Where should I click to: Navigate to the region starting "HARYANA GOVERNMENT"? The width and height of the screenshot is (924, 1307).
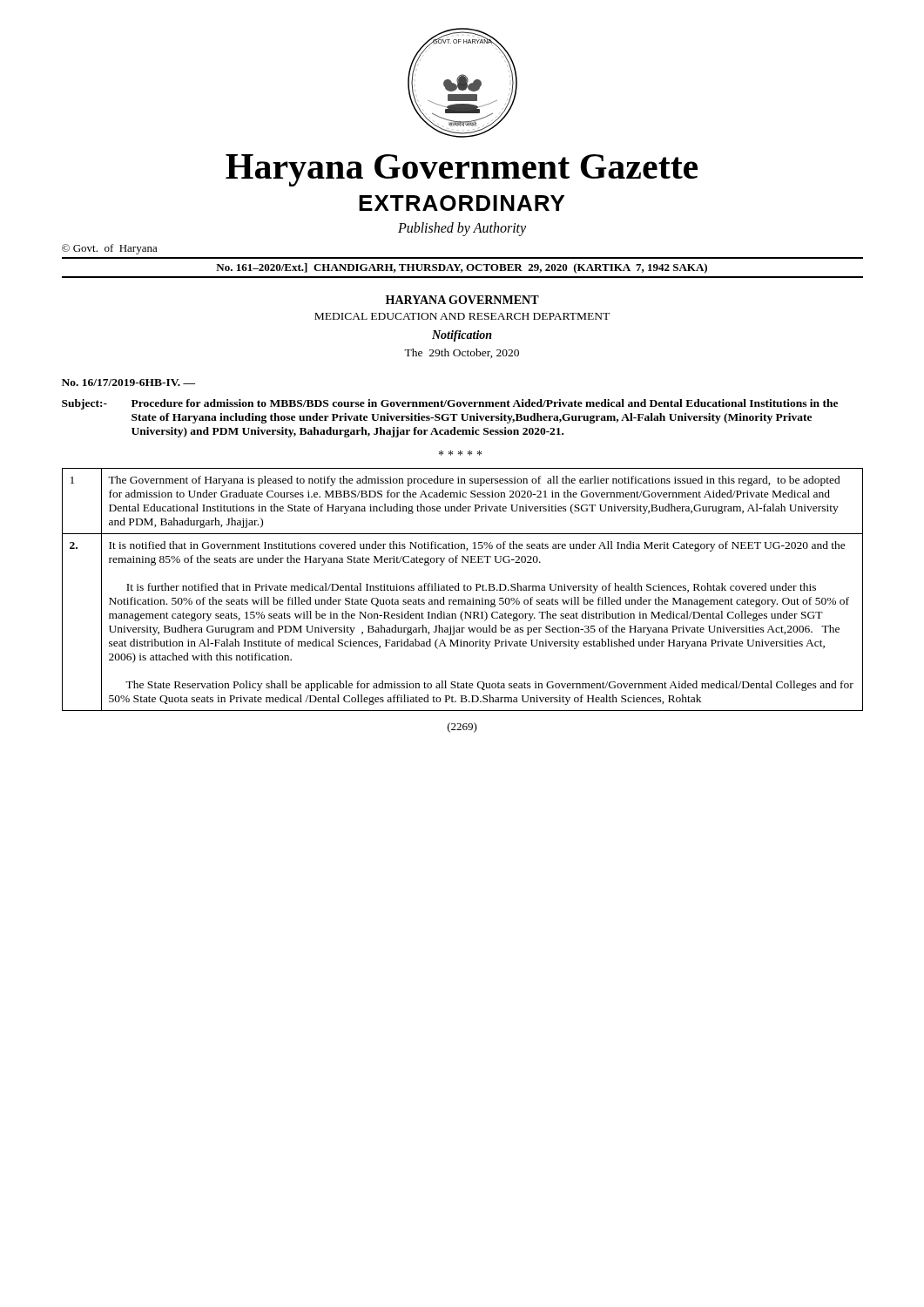(x=462, y=300)
